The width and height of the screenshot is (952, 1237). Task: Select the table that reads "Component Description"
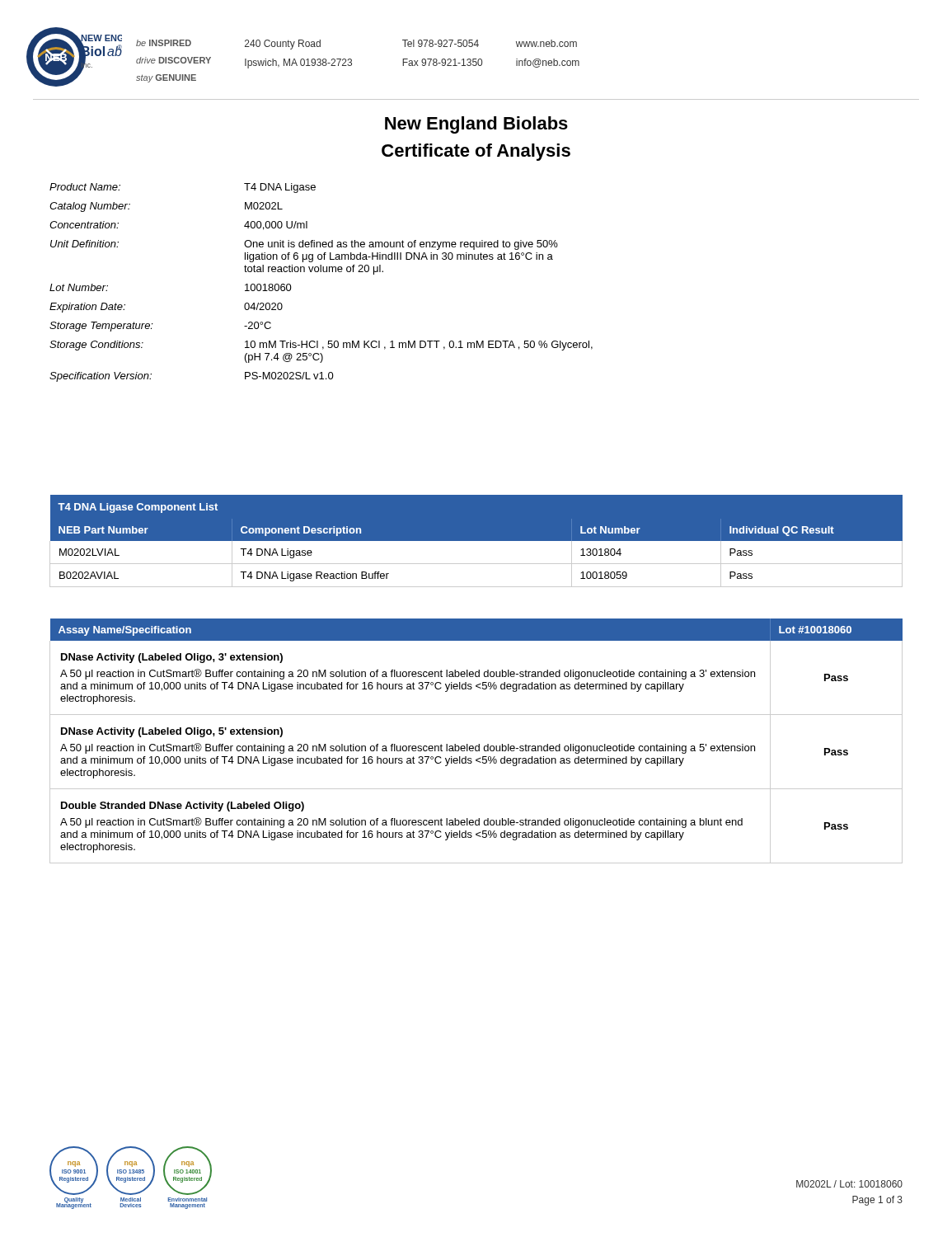pos(476,541)
